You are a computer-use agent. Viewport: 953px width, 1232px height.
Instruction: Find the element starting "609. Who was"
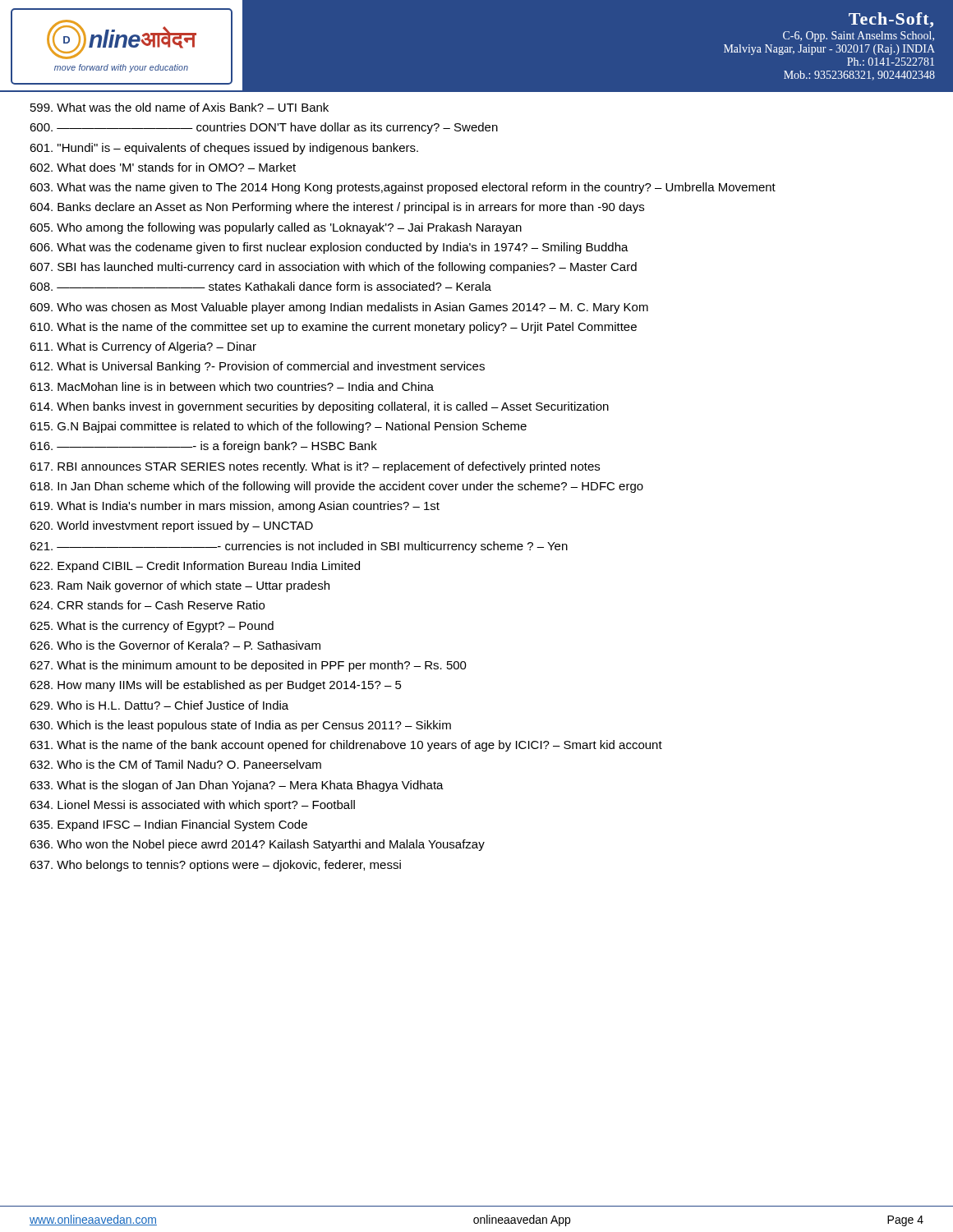coord(339,306)
